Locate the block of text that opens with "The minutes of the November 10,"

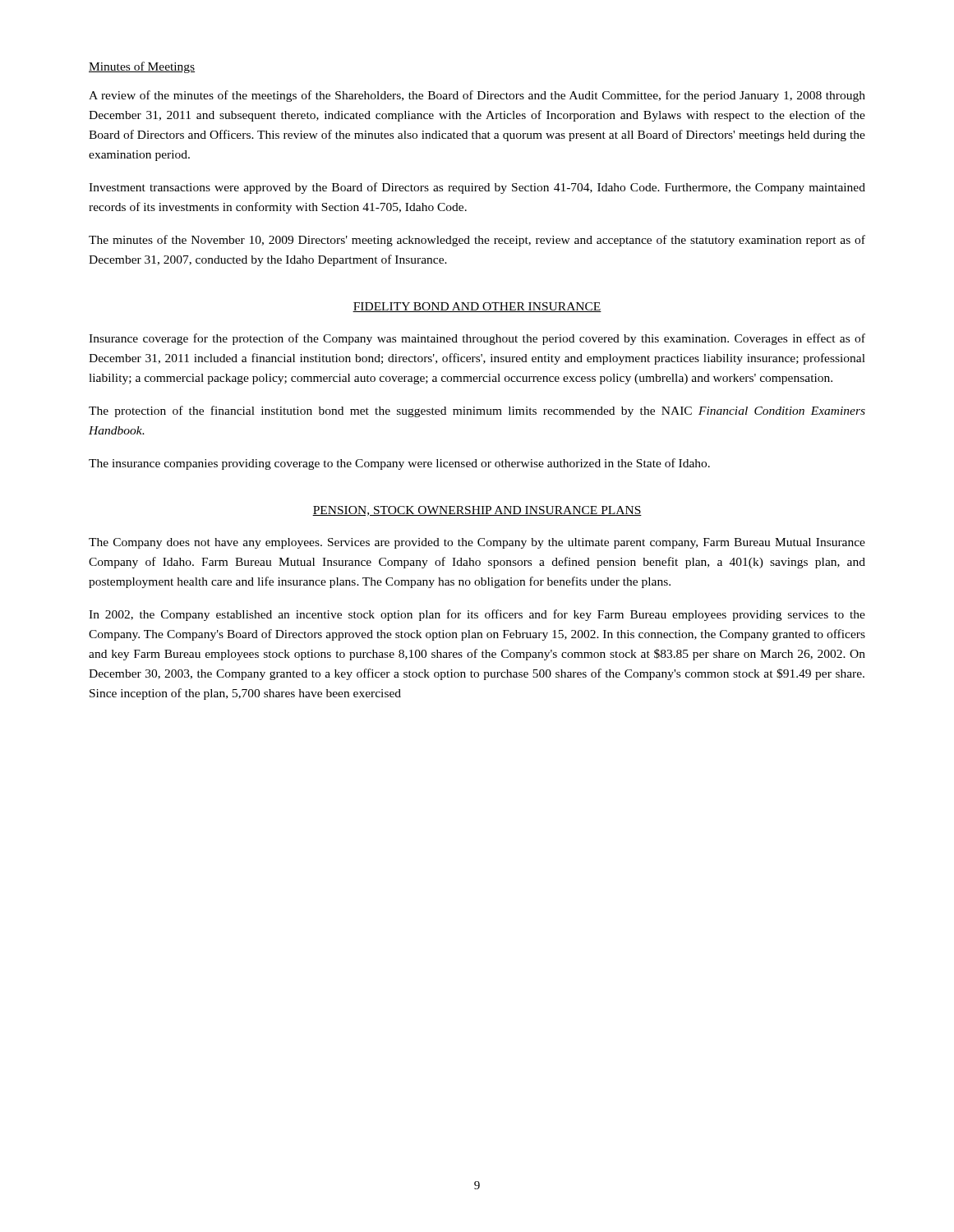(477, 249)
